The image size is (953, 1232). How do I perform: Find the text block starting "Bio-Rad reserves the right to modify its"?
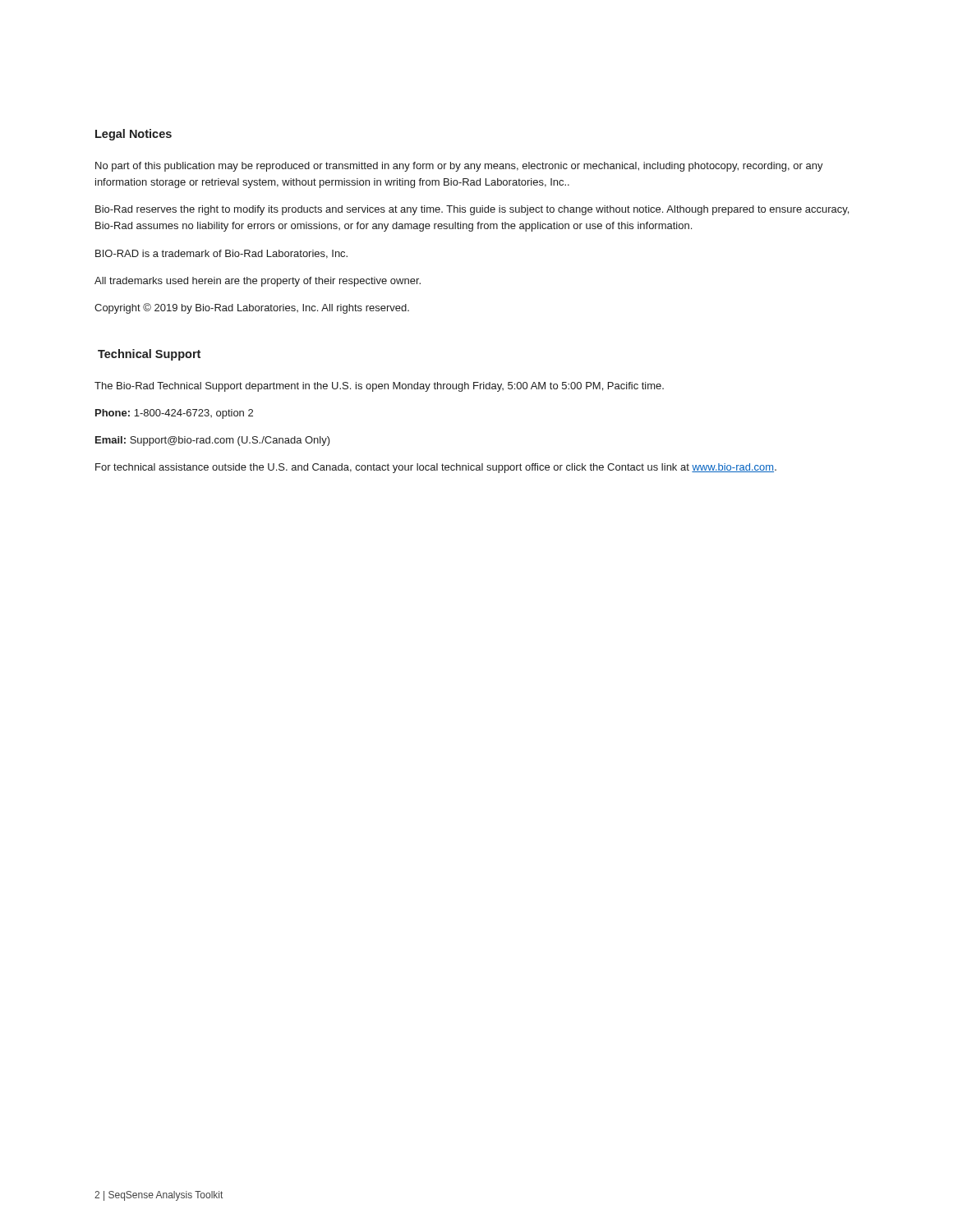(476, 218)
